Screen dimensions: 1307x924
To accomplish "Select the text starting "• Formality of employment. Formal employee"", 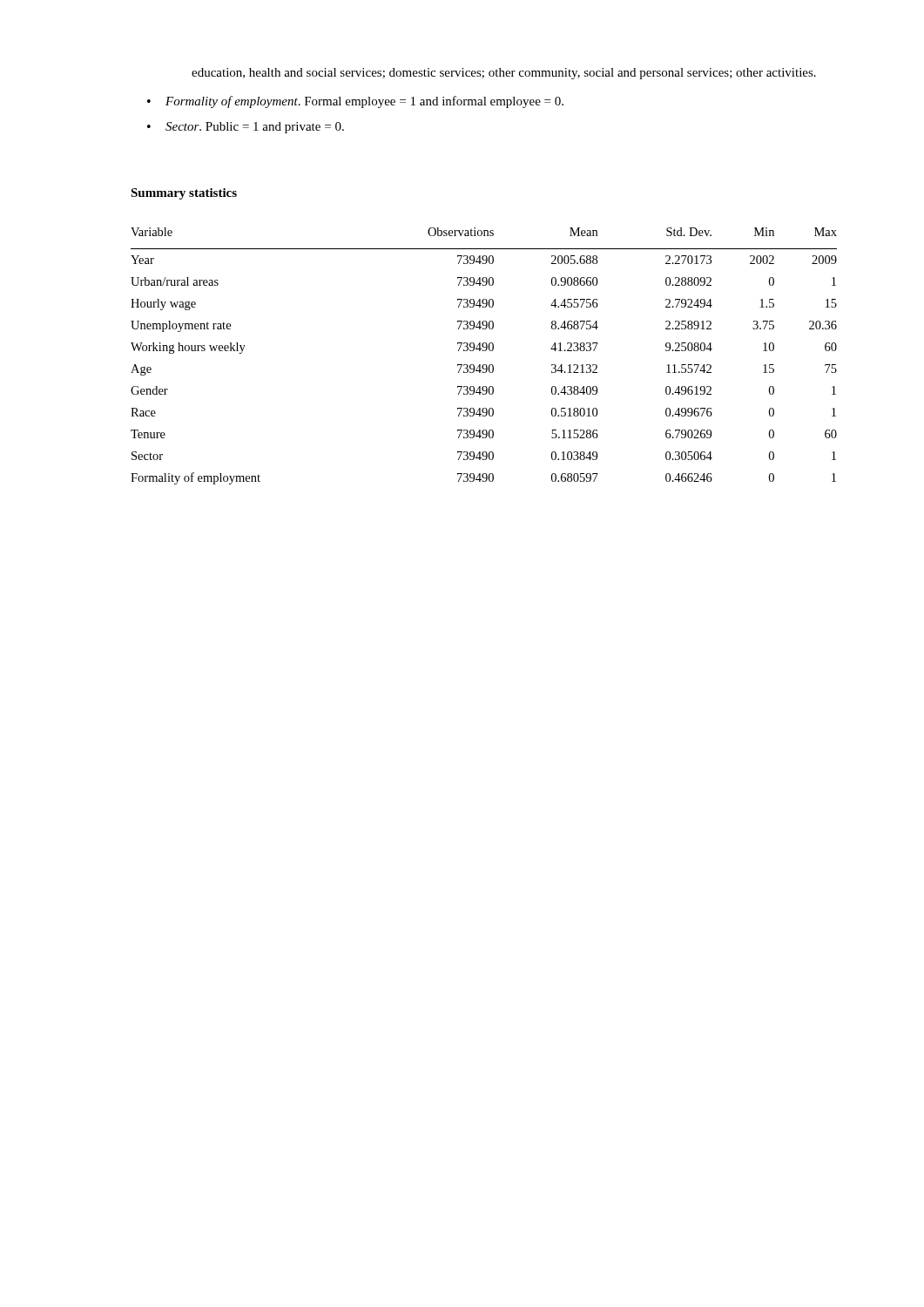I will (355, 103).
